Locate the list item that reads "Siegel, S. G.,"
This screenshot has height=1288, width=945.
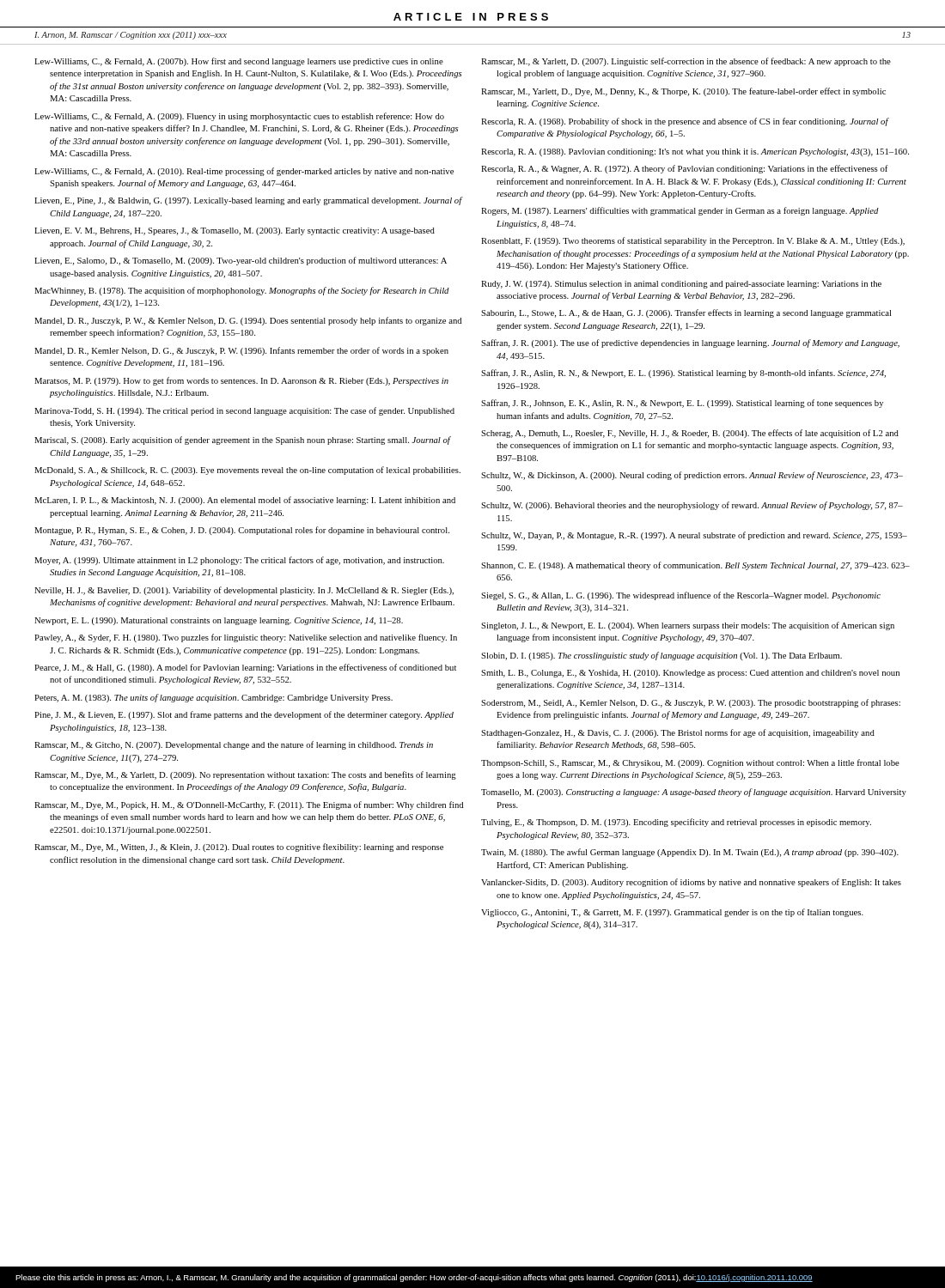coord(681,601)
